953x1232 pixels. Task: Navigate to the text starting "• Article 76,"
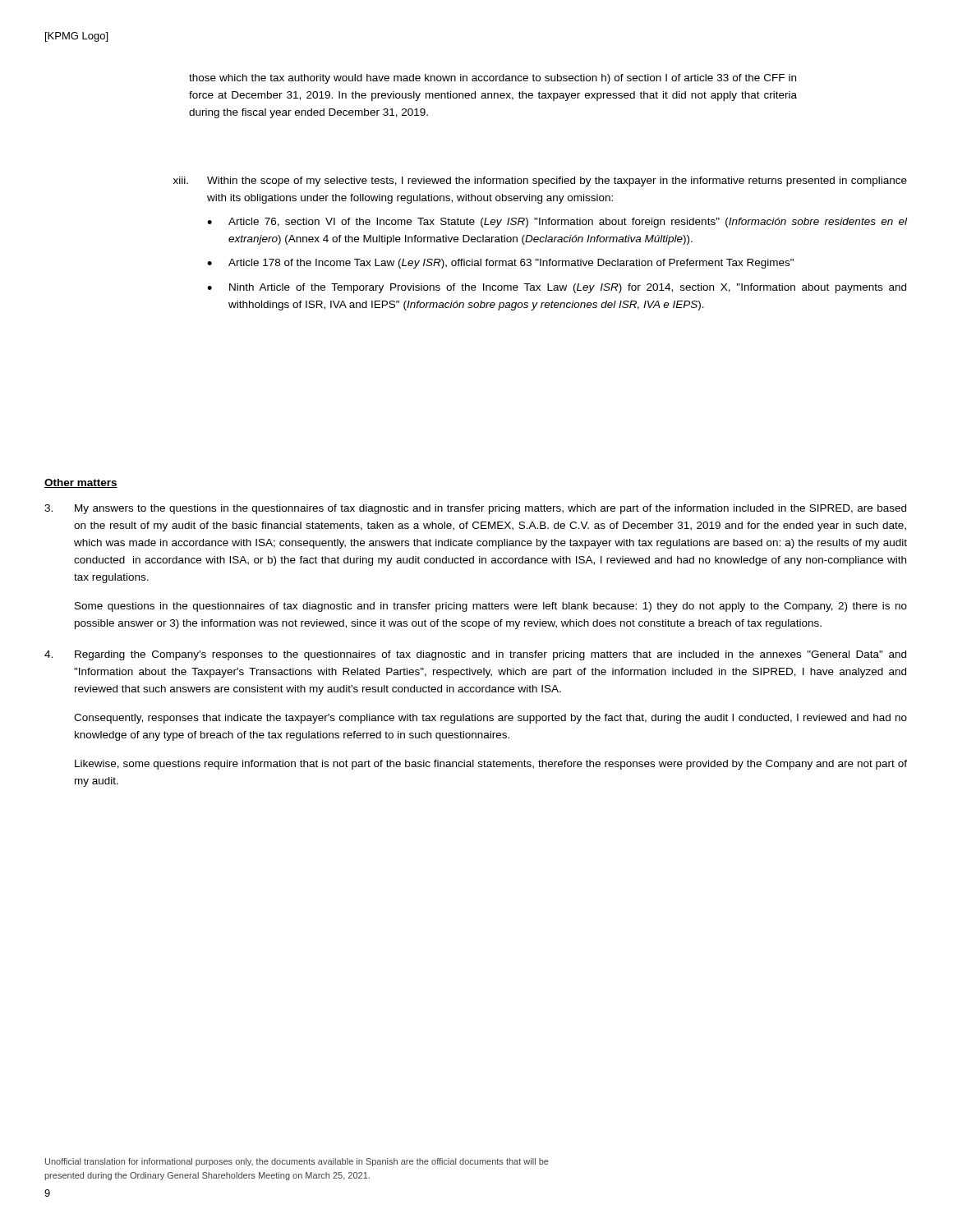557,231
